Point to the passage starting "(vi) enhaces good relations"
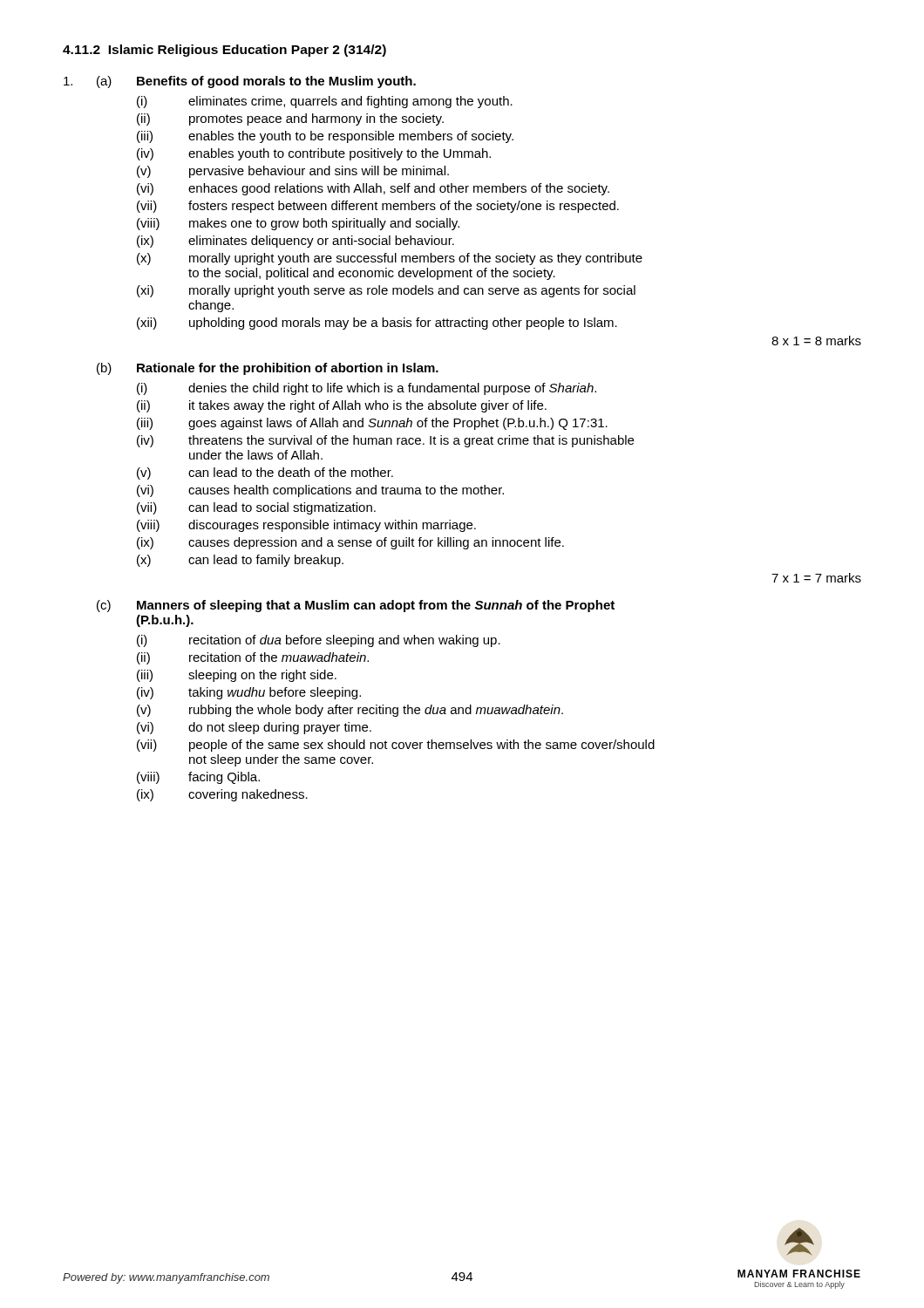The image size is (924, 1308). pyautogui.click(x=373, y=188)
